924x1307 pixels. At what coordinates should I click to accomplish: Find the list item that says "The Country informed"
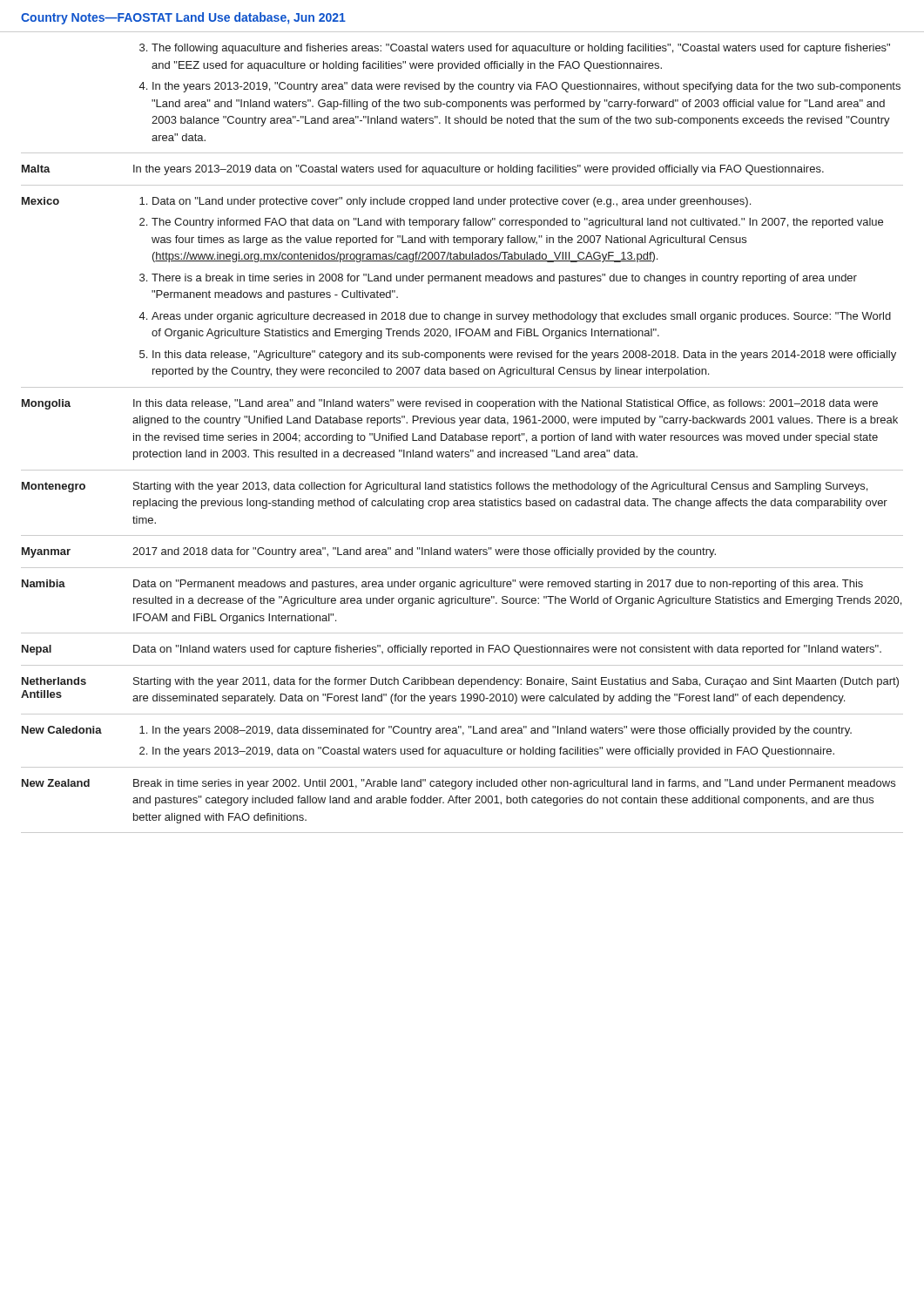[518, 239]
